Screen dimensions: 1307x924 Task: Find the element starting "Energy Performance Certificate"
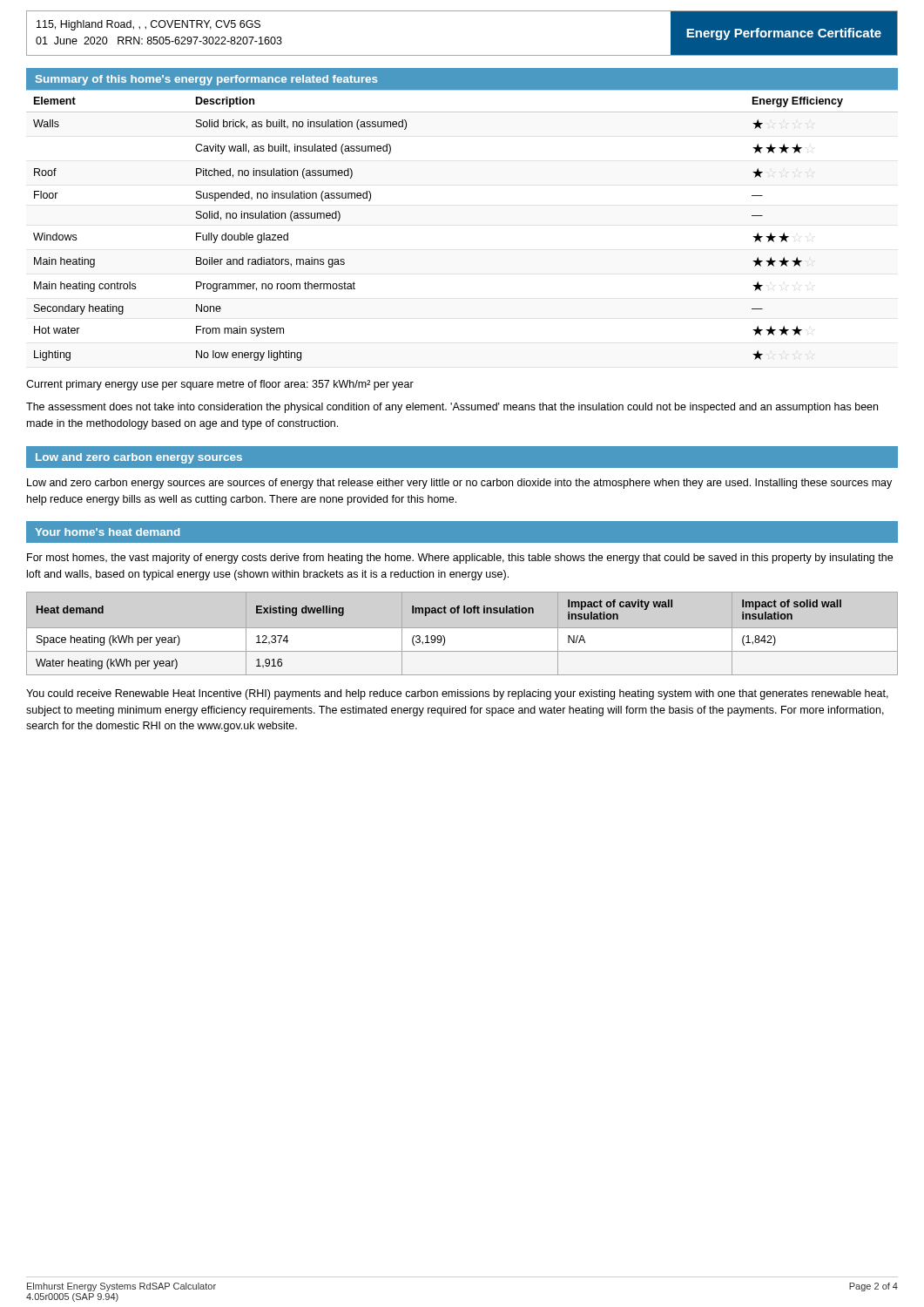pos(784,33)
